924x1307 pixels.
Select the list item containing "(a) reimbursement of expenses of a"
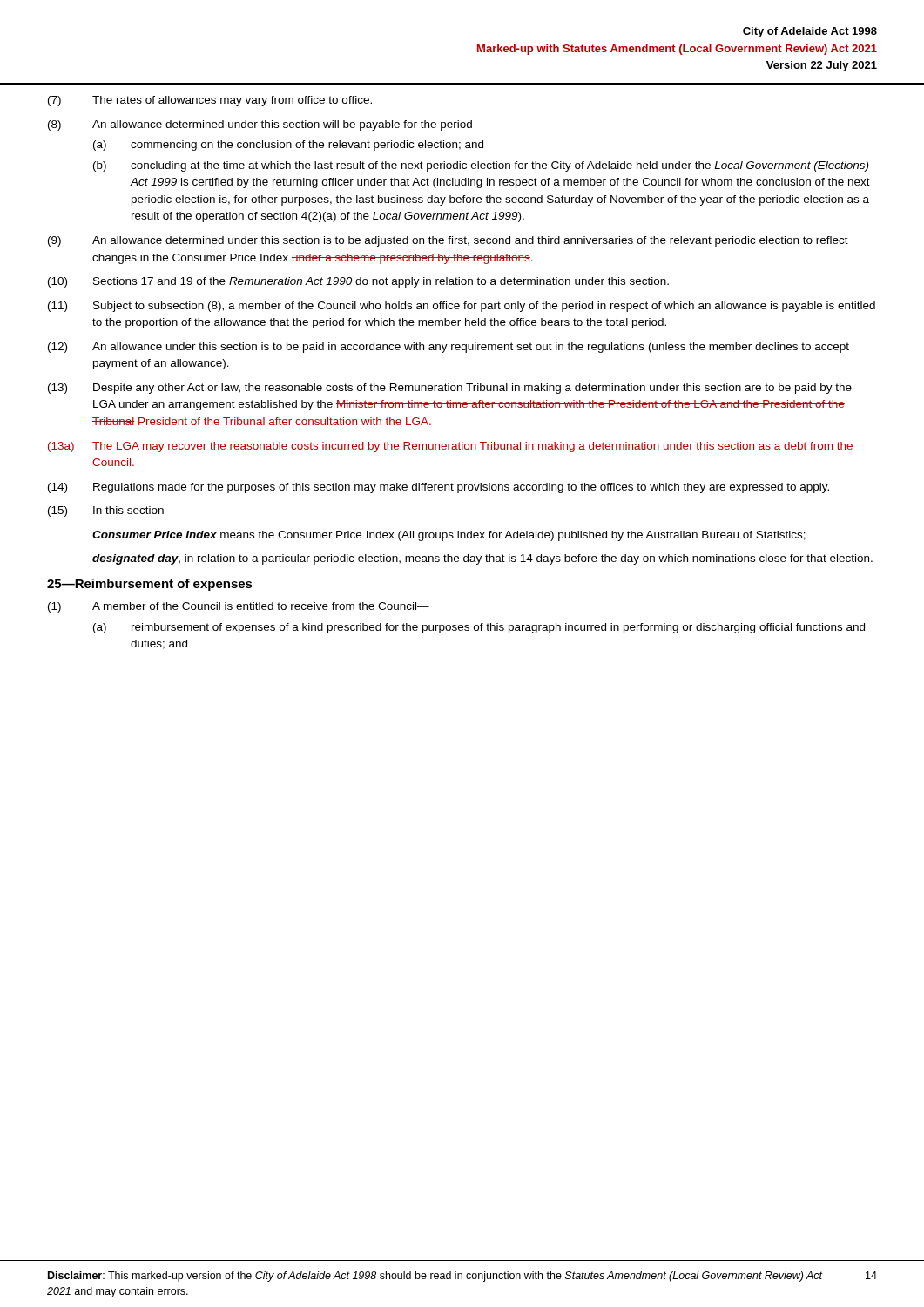pyautogui.click(x=485, y=635)
